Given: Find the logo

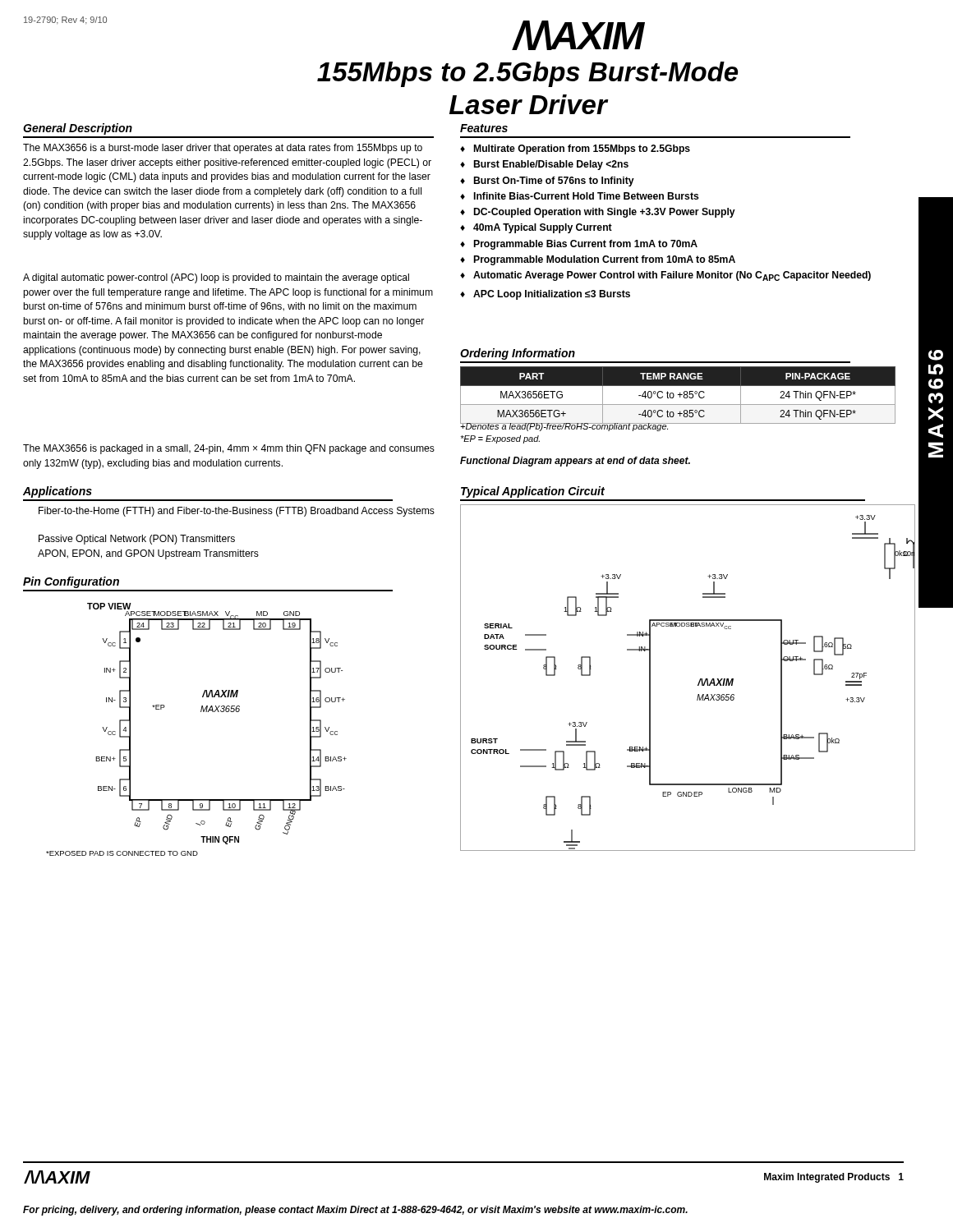Looking at the screenshot, I should [624, 36].
